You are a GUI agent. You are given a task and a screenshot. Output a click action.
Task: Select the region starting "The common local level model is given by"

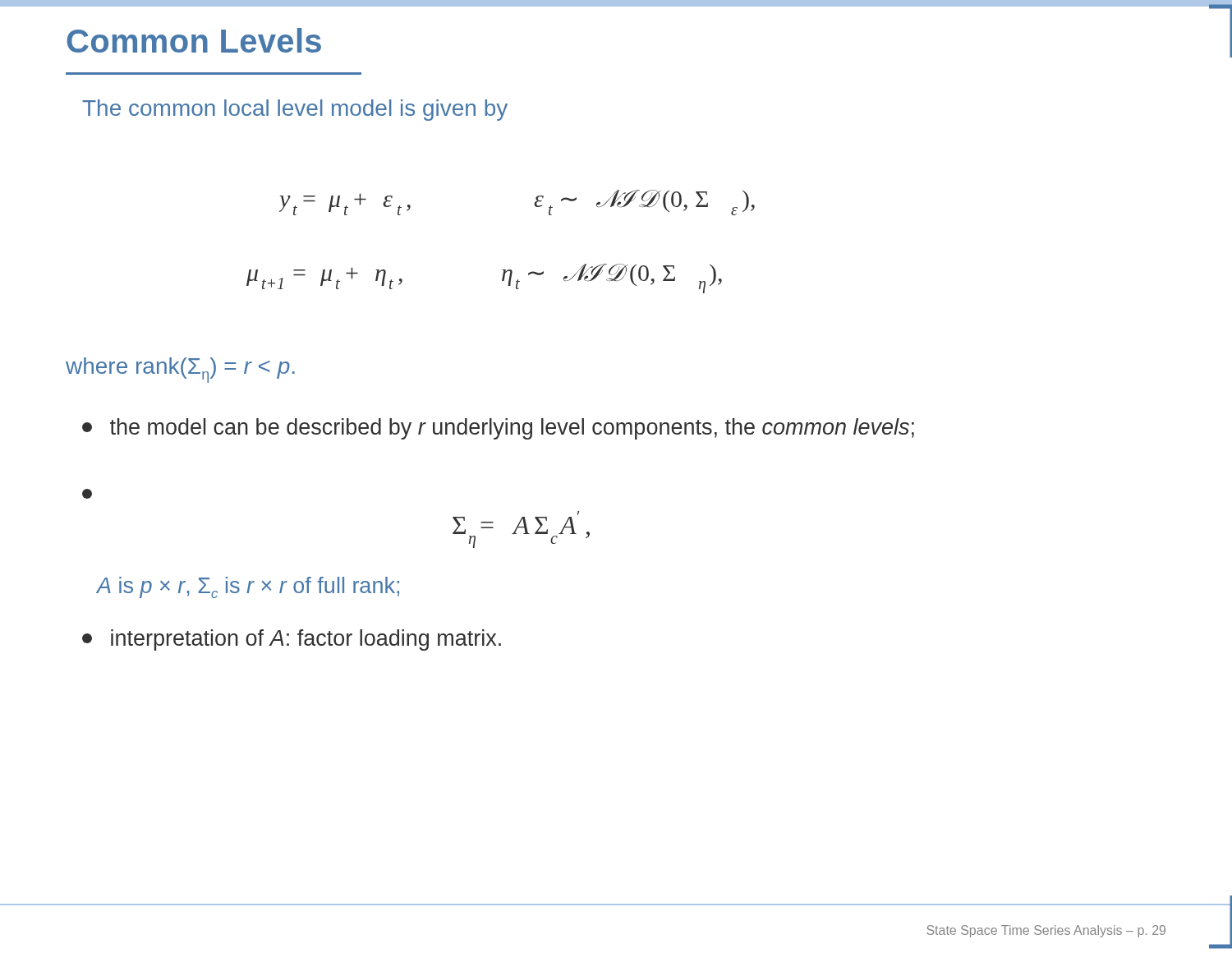tap(295, 108)
